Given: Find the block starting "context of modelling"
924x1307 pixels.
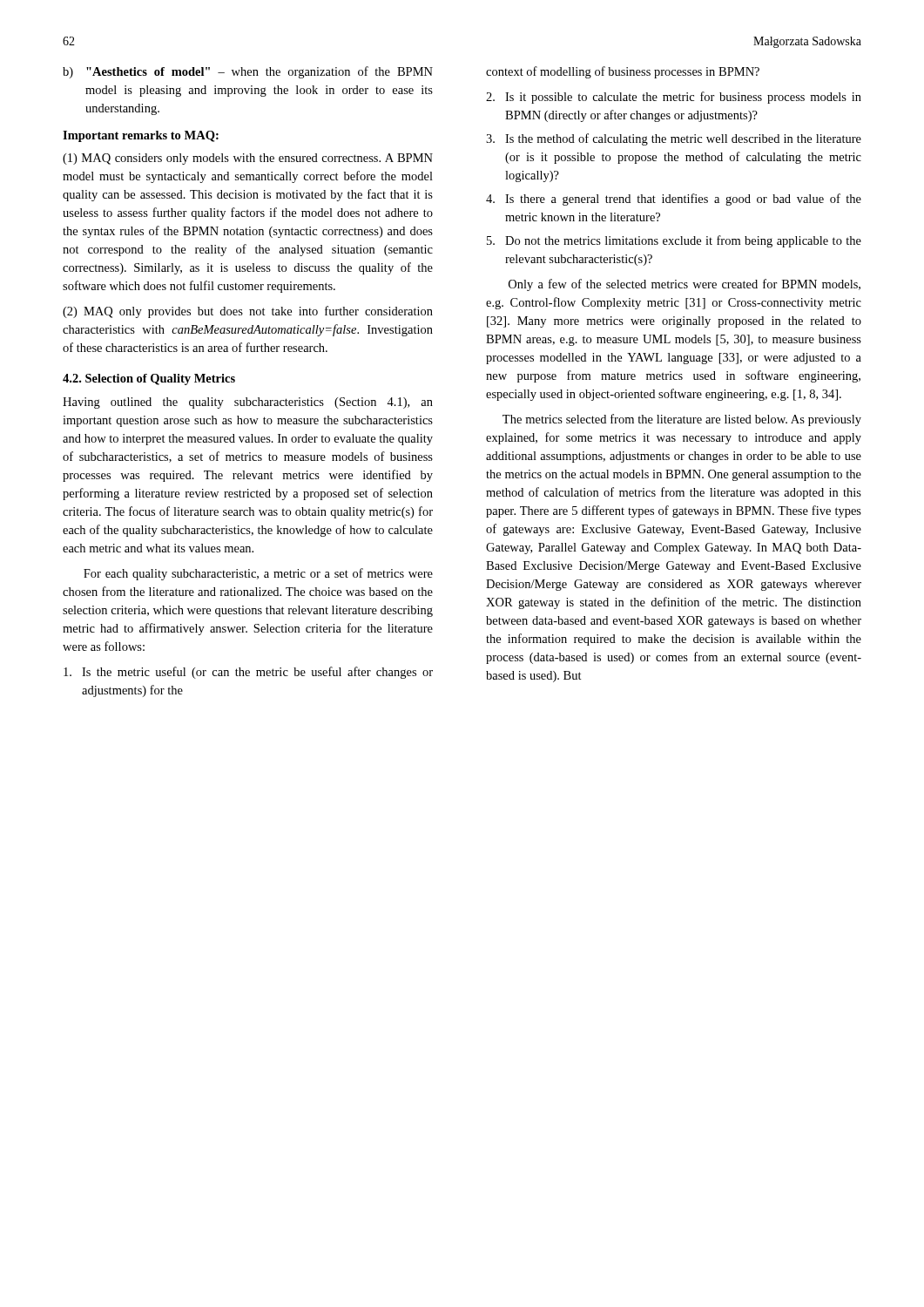Looking at the screenshot, I should click(x=623, y=71).
